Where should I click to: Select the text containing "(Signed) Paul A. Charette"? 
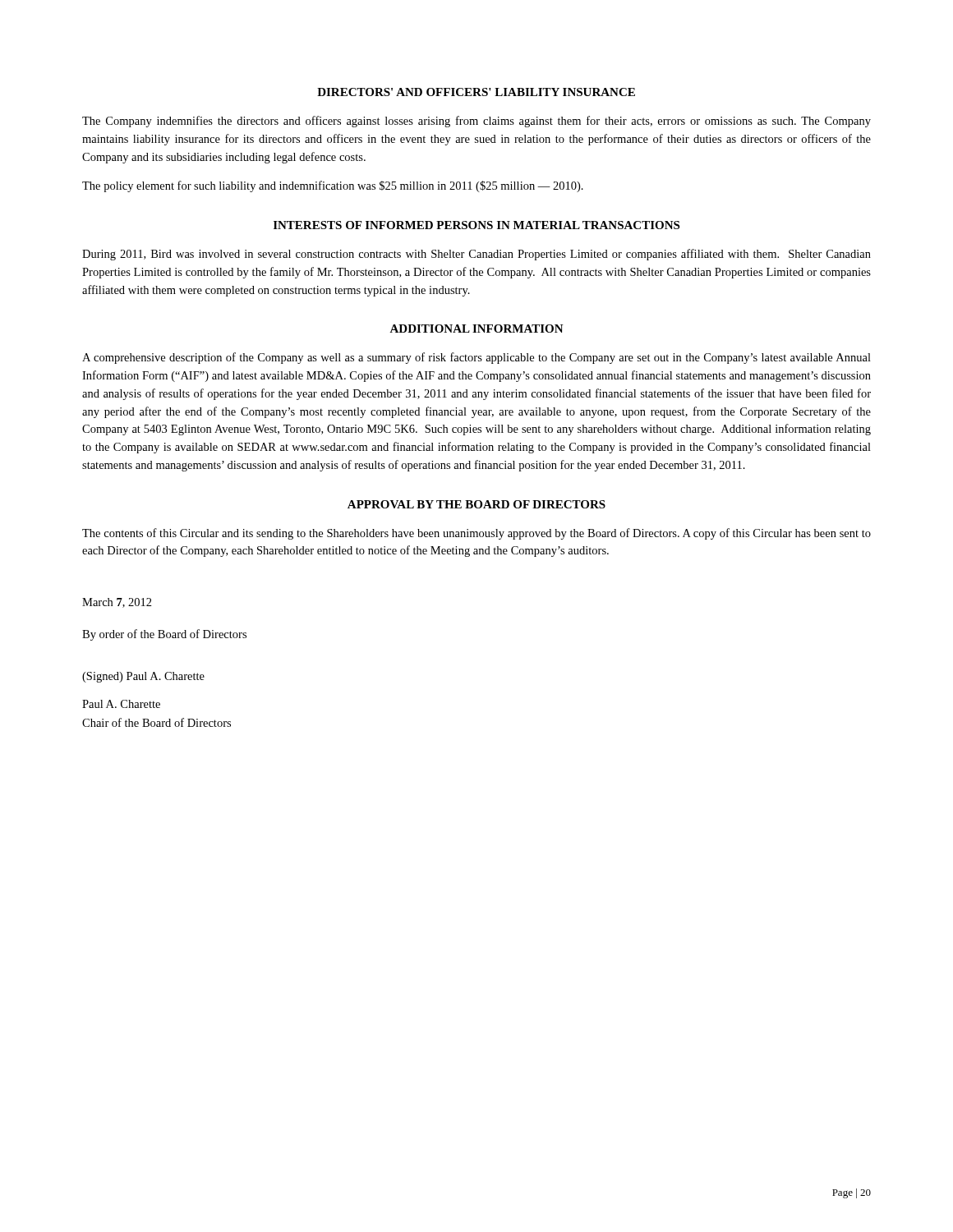(143, 676)
